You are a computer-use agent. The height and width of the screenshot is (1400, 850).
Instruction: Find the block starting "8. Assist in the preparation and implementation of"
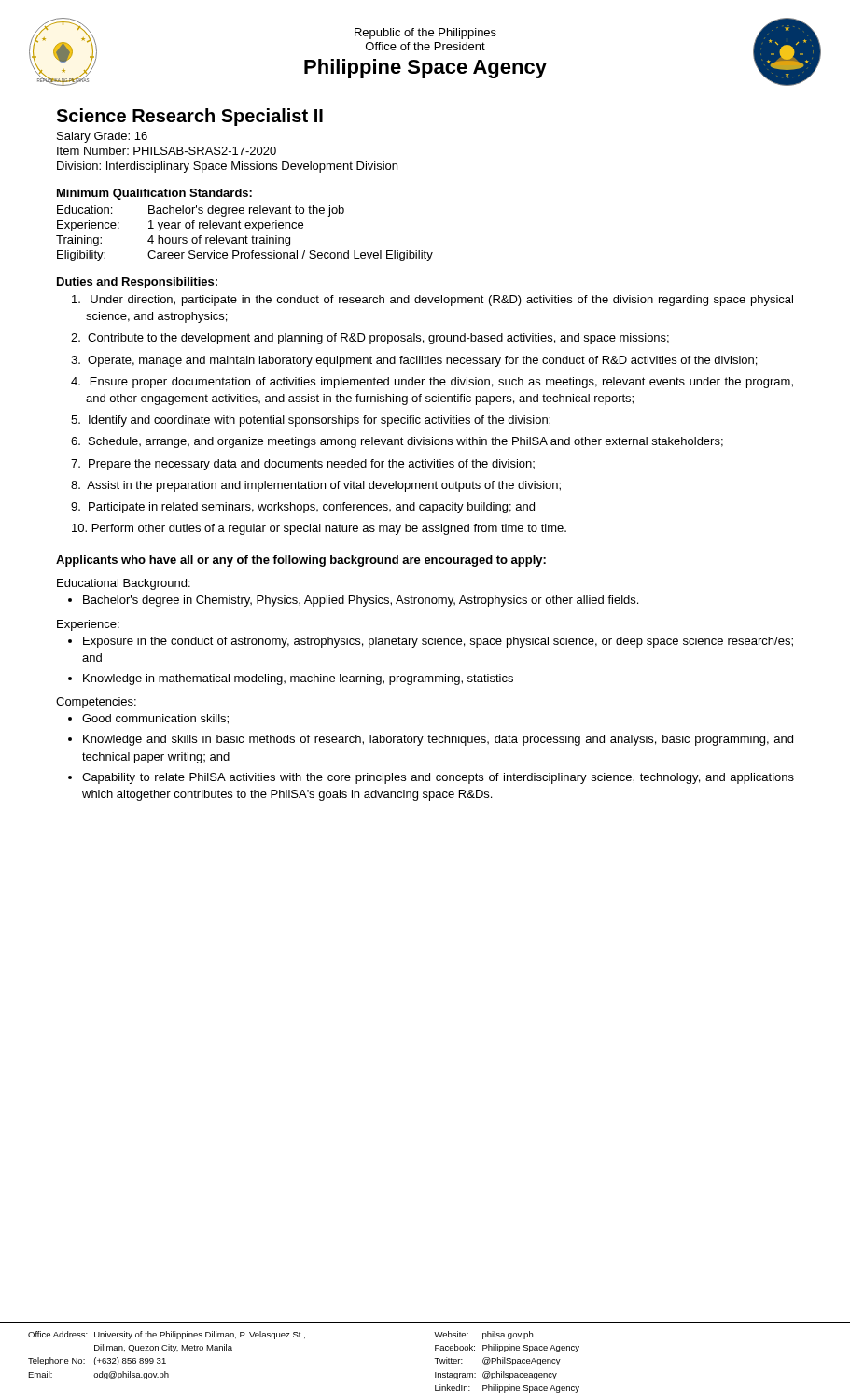[316, 485]
